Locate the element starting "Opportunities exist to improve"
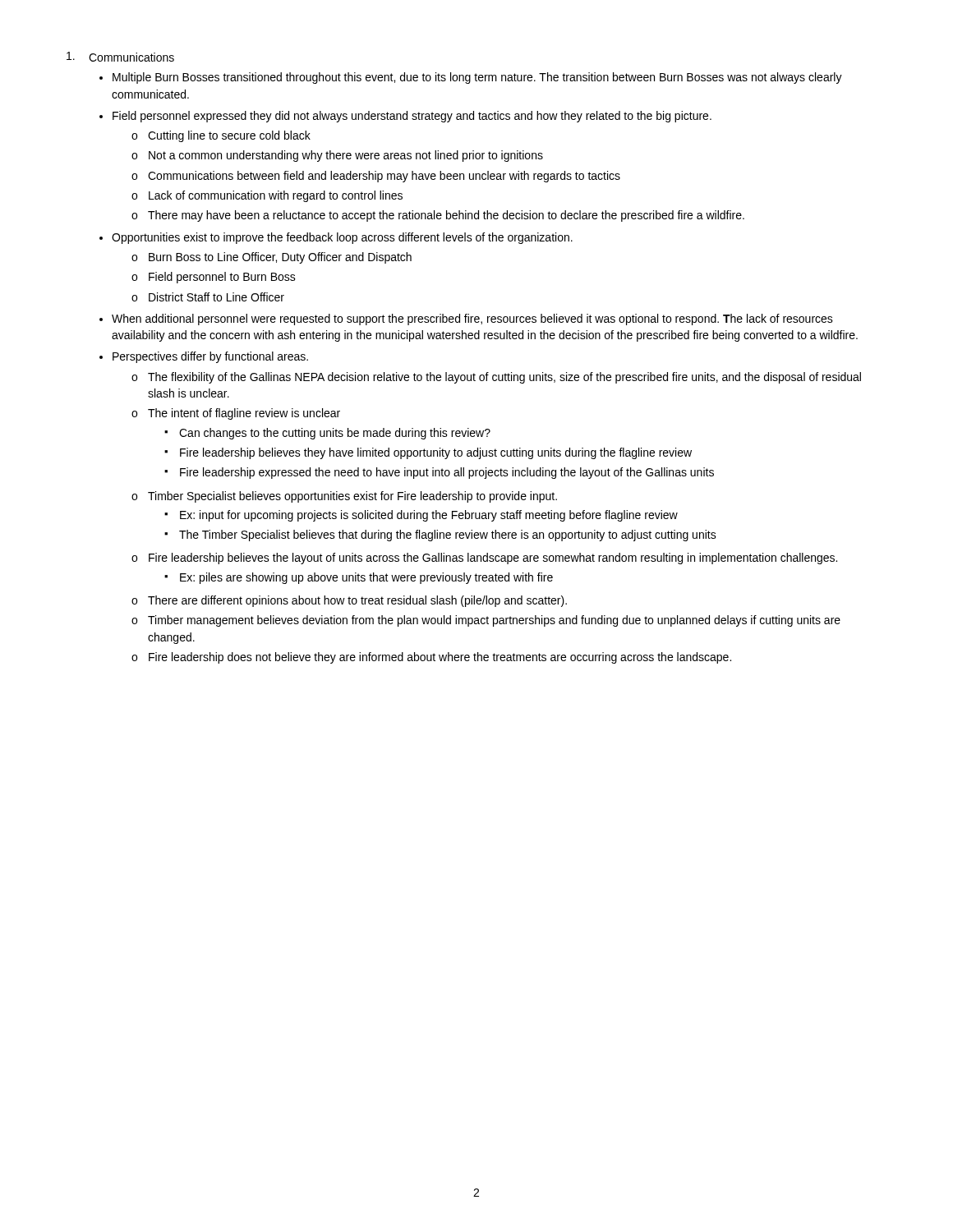 click(x=342, y=238)
